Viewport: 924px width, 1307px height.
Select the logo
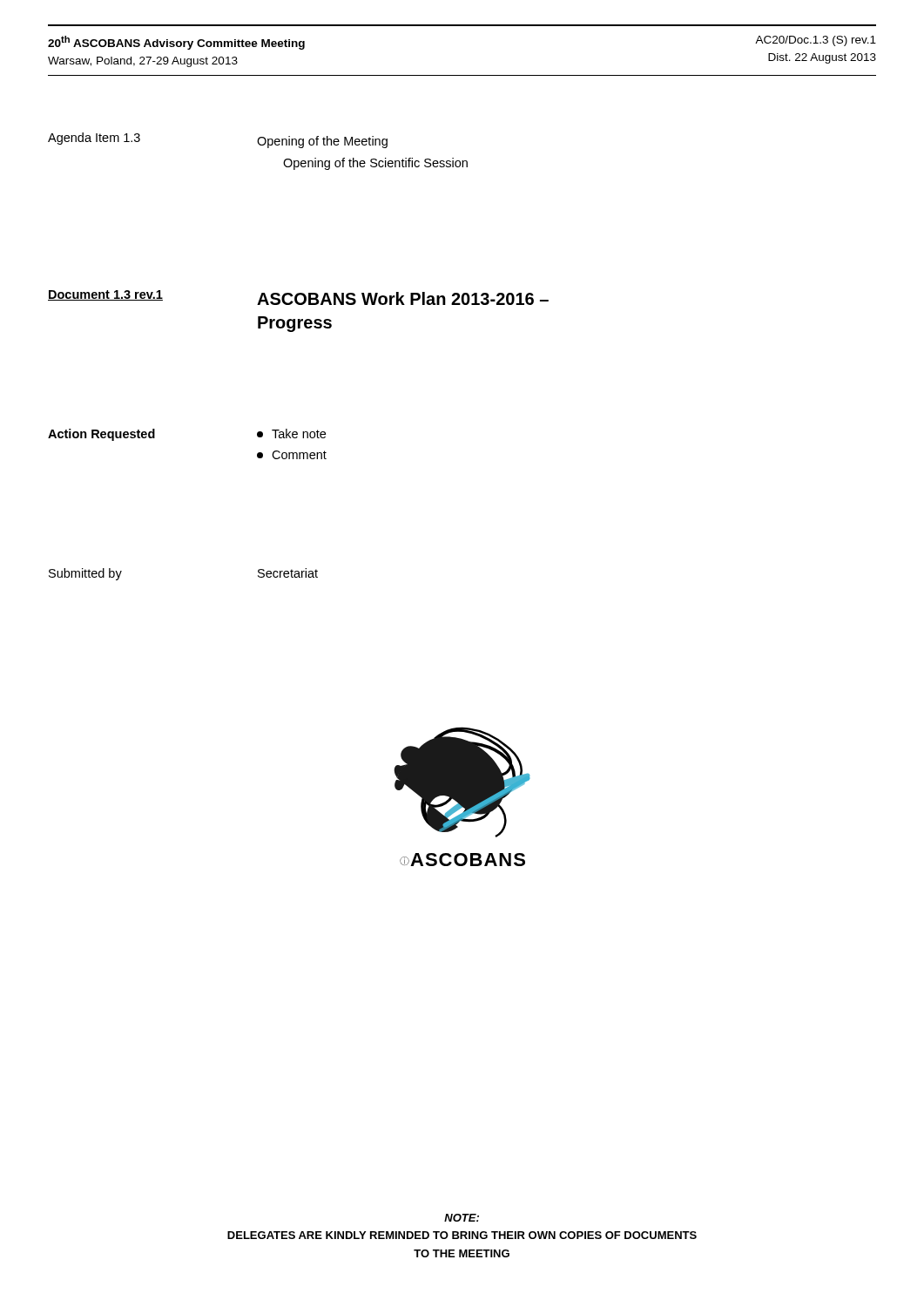[462, 795]
